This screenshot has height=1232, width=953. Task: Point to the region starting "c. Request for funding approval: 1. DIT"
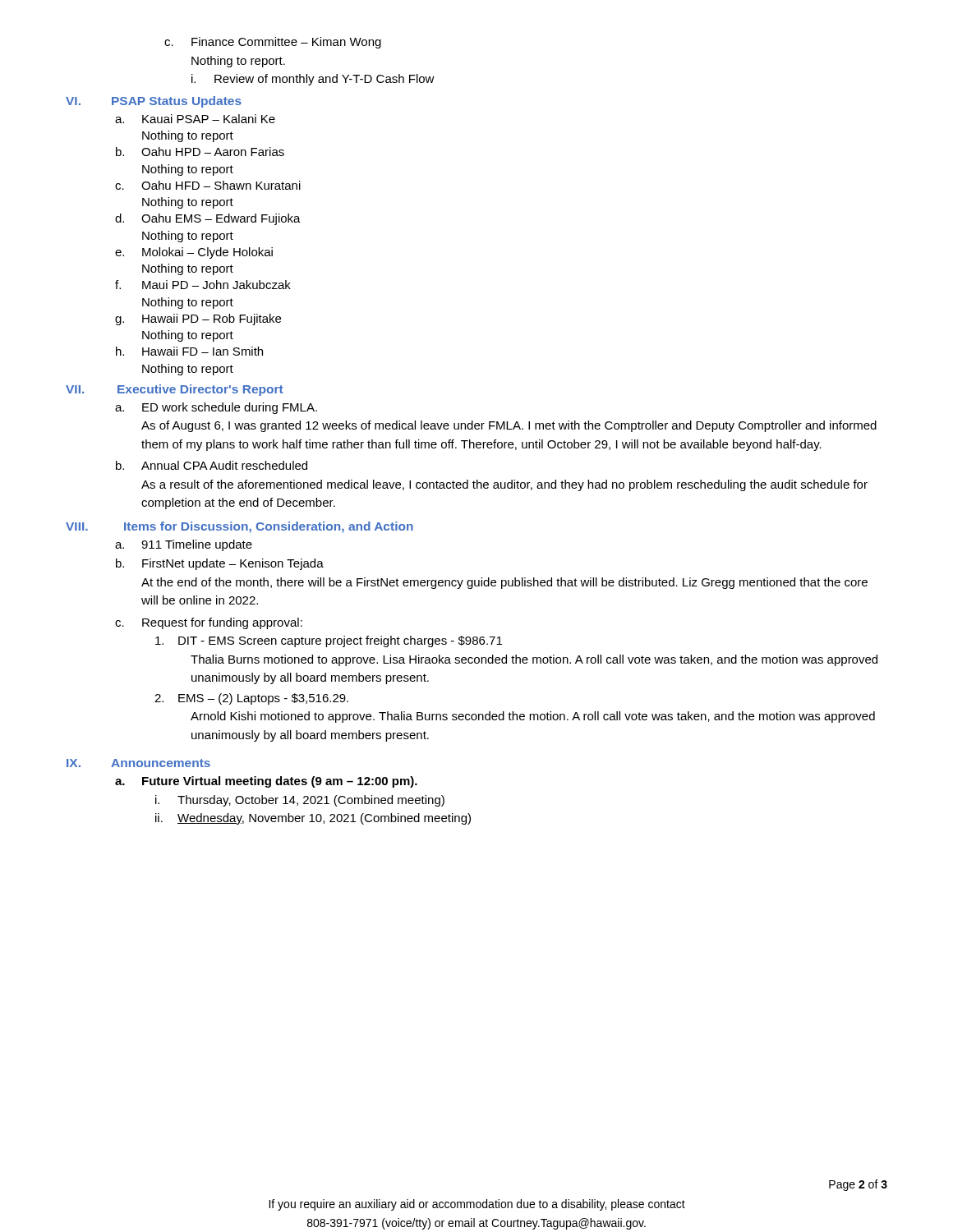[209, 623]
